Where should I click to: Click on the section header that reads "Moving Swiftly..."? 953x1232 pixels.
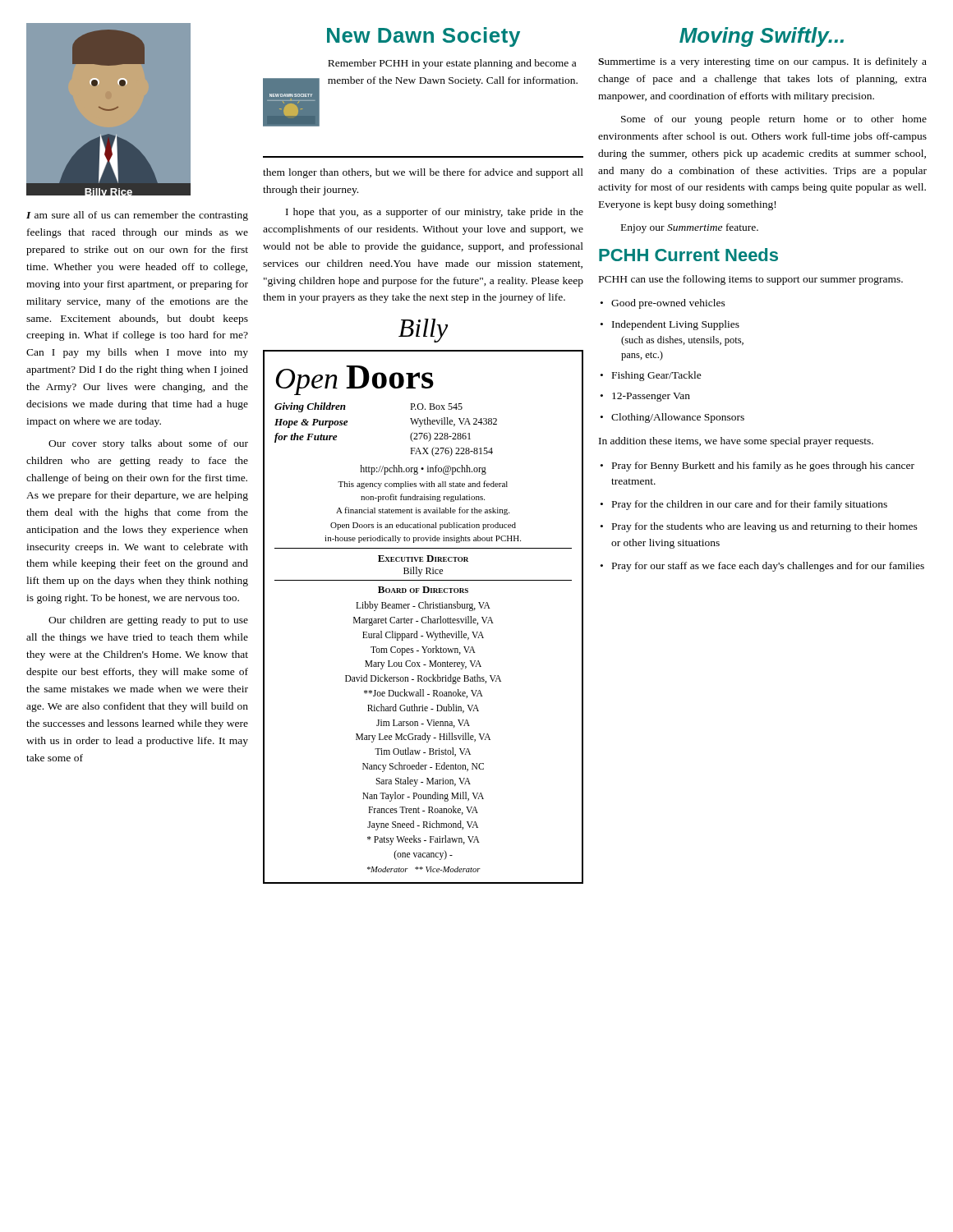(762, 35)
